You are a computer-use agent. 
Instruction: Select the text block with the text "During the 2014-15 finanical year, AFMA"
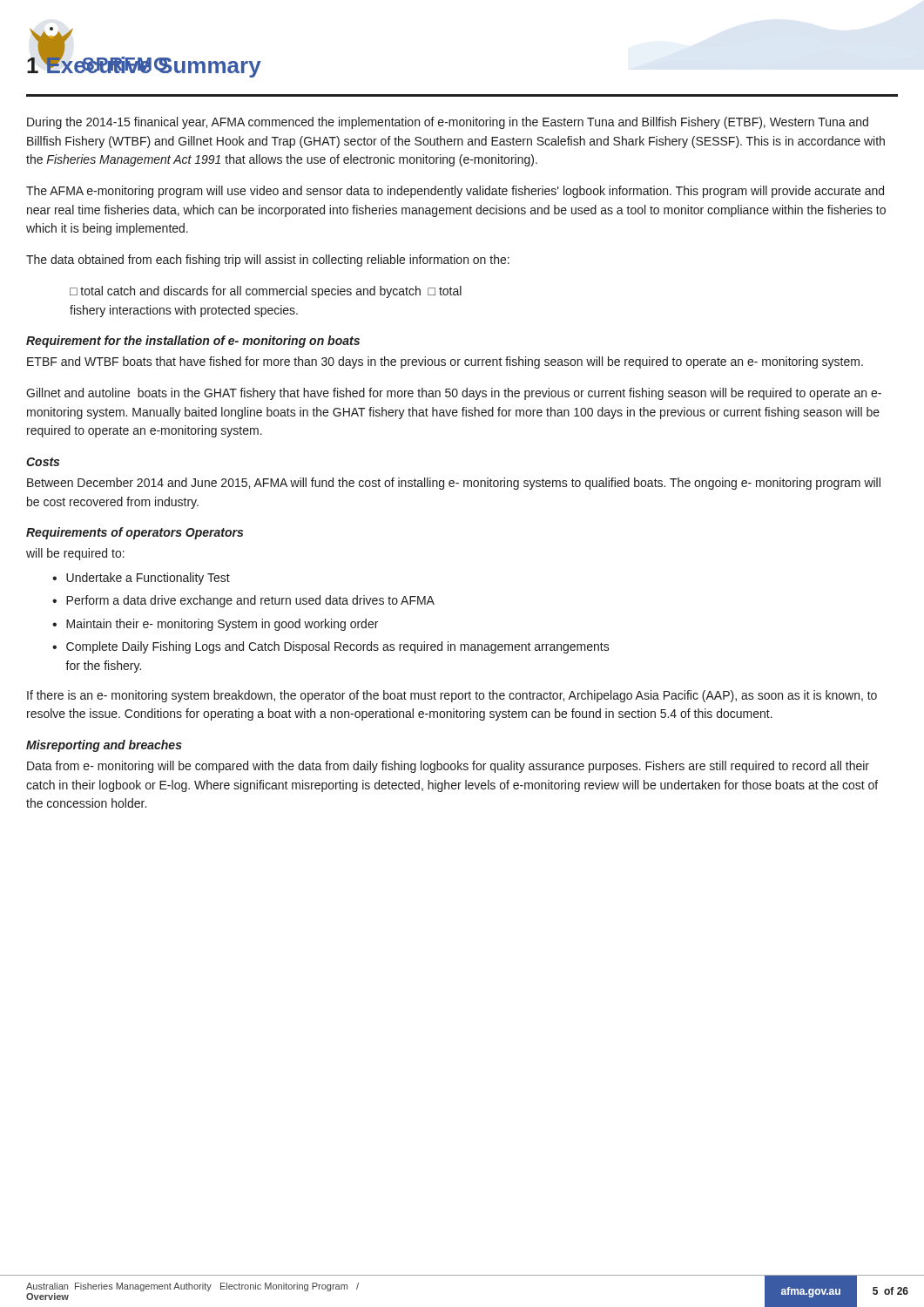pyautogui.click(x=456, y=141)
